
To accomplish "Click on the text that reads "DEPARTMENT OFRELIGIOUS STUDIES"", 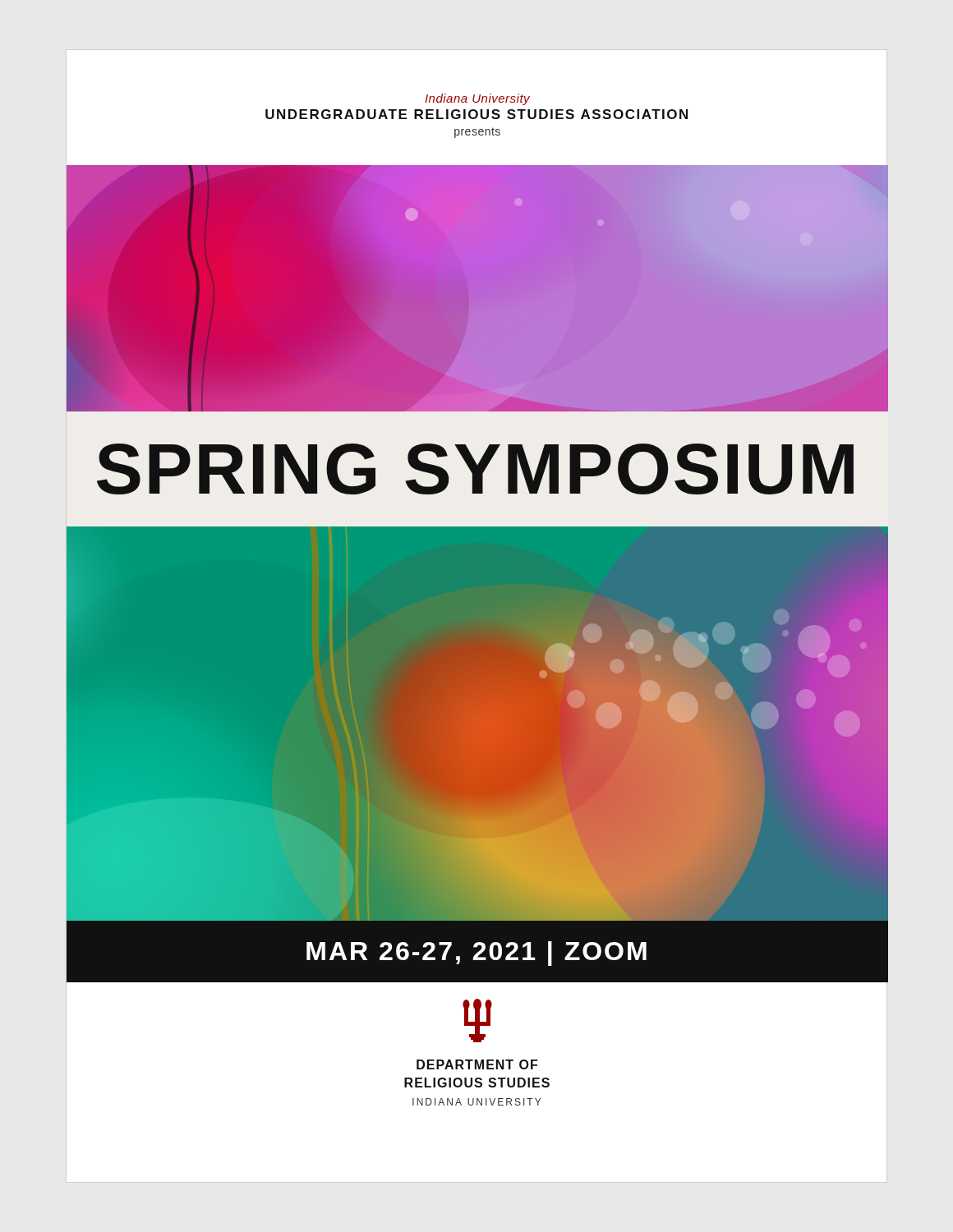I will (477, 1074).
